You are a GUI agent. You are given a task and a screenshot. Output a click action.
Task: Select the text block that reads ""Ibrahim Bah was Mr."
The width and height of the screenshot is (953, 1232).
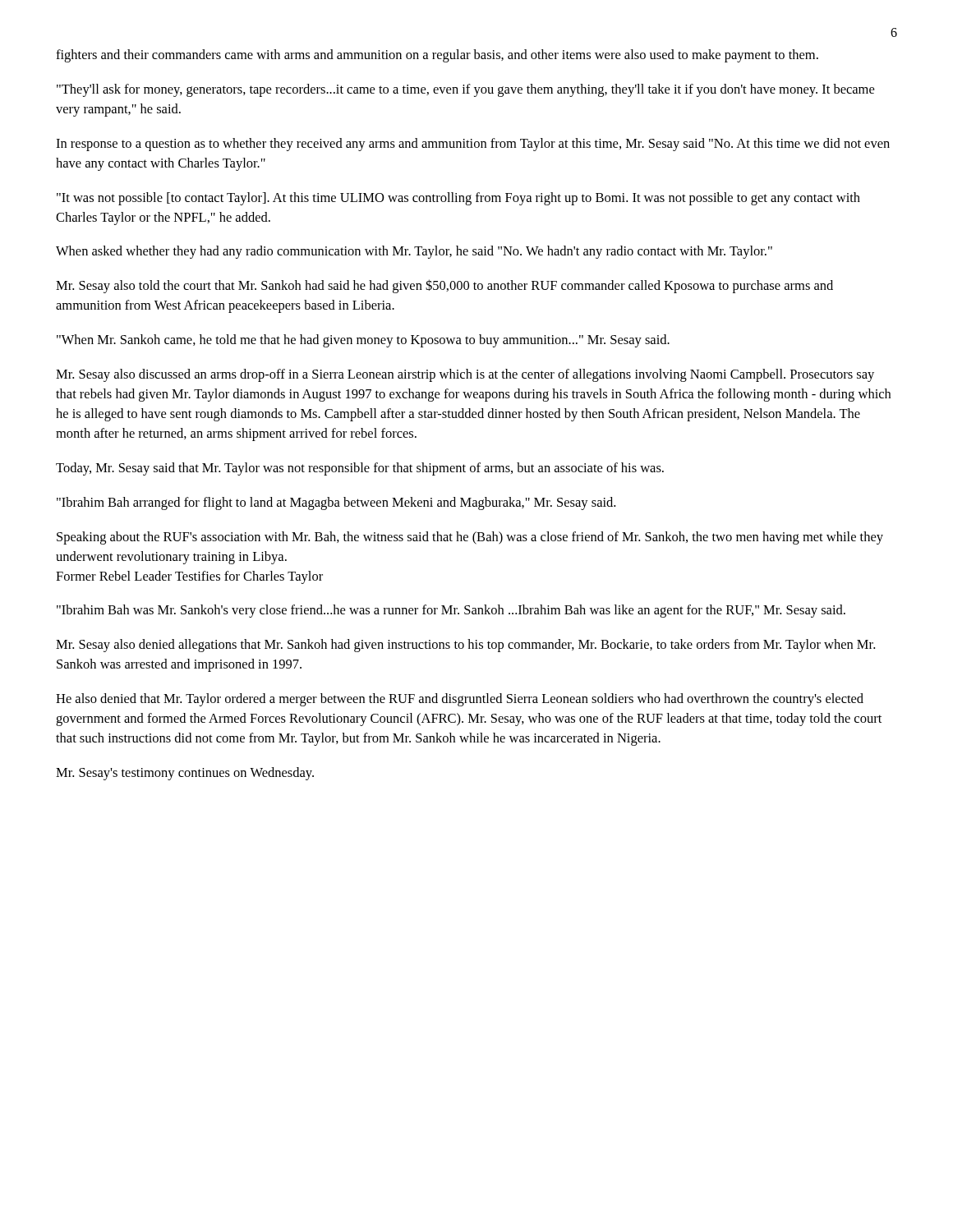pos(451,610)
